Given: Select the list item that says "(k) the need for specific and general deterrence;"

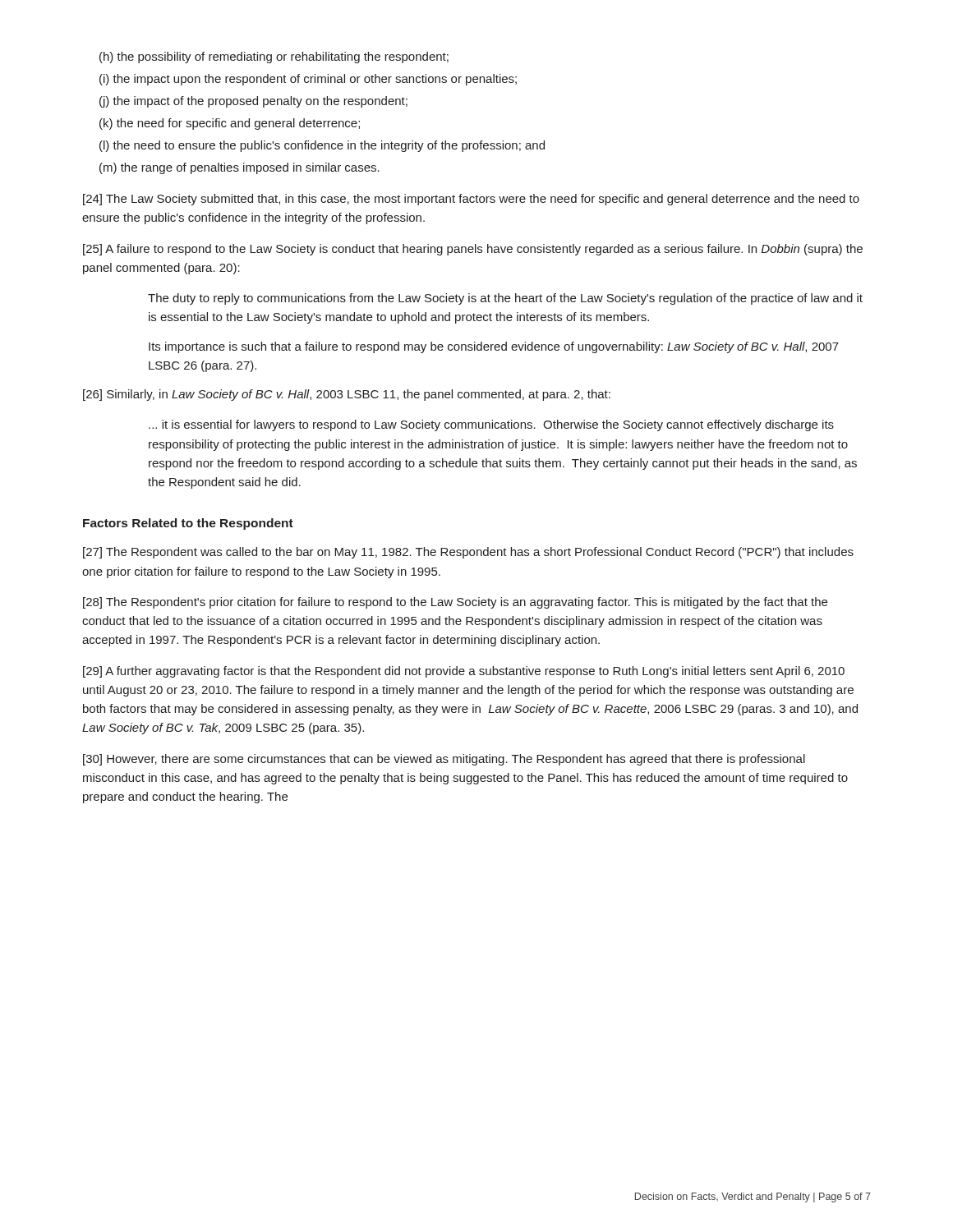Looking at the screenshot, I should pos(230,123).
